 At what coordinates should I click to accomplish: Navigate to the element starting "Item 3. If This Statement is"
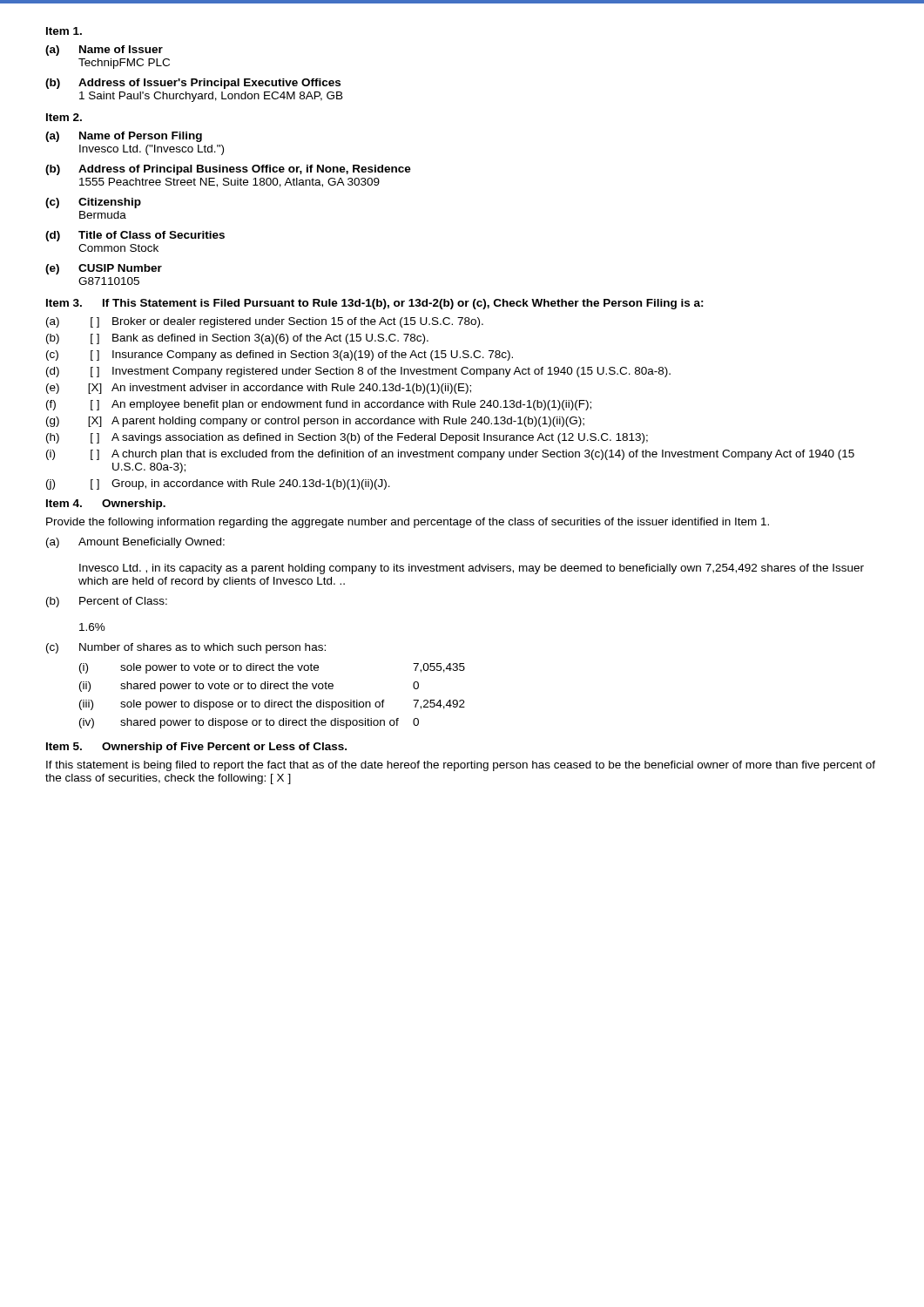tap(462, 303)
